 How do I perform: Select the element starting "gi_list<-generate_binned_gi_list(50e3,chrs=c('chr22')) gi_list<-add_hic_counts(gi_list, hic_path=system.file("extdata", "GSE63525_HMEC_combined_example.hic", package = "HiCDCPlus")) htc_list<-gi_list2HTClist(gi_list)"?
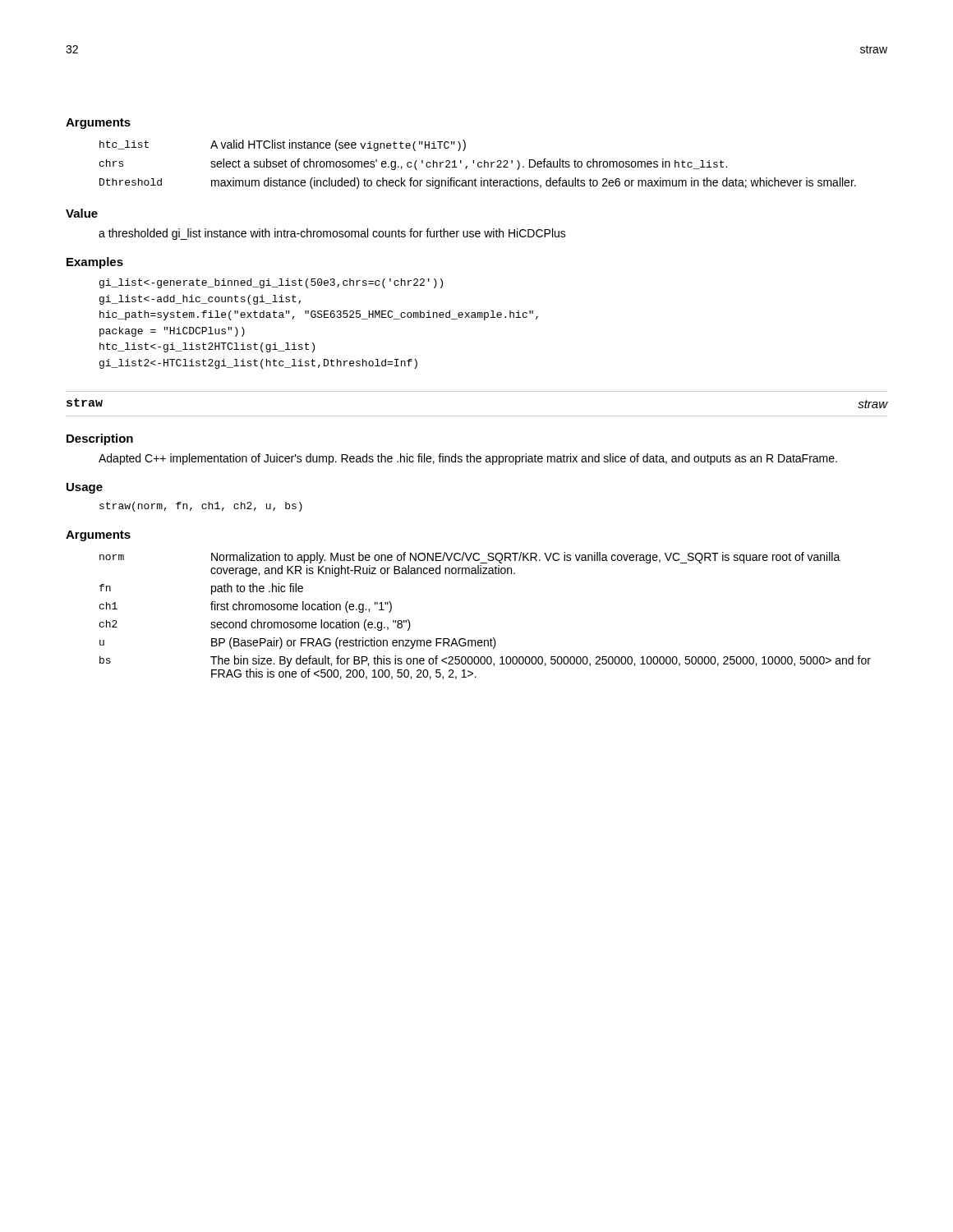click(493, 323)
